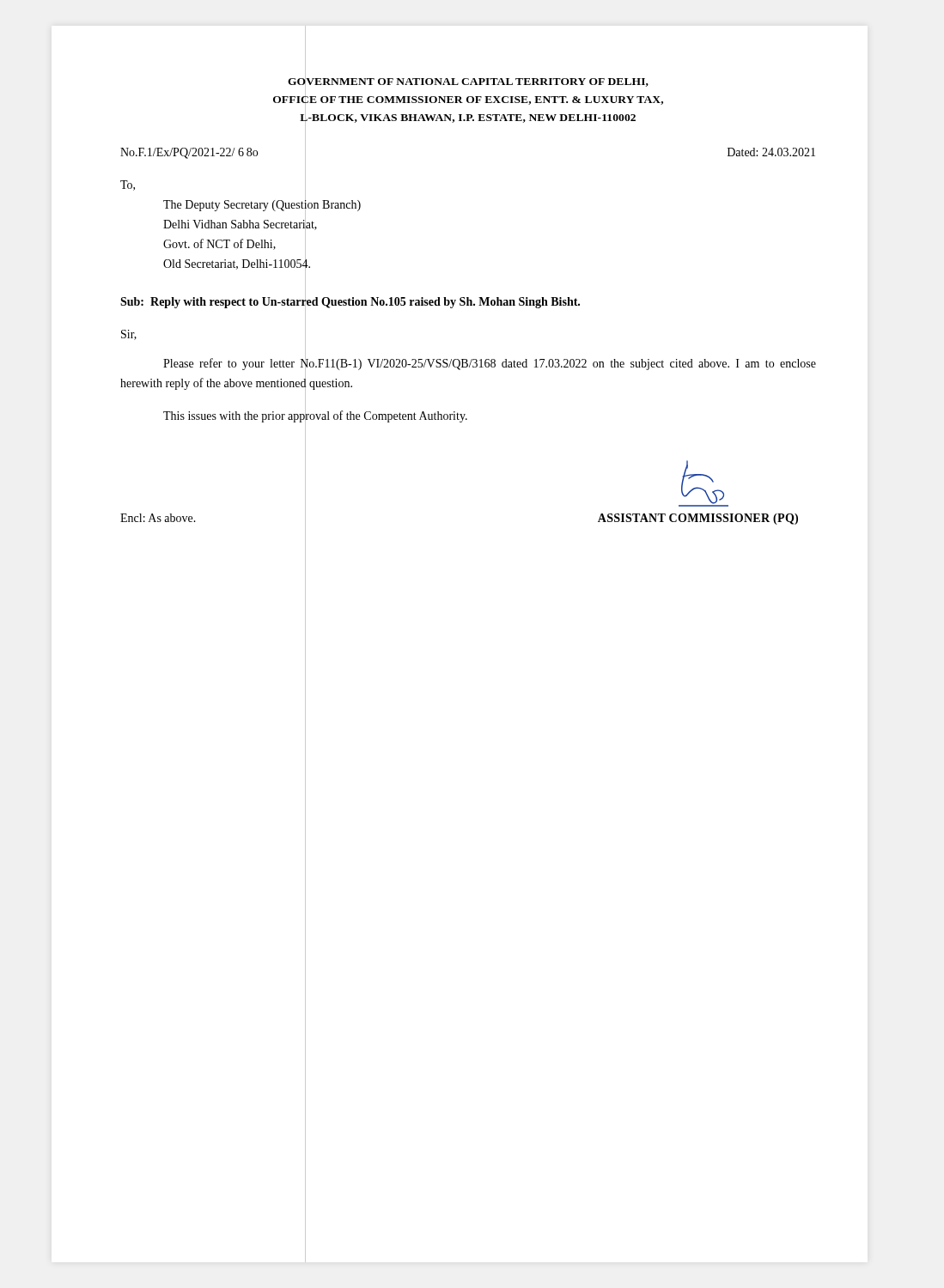Locate the text containing "Encl: As above."
The image size is (944, 1288).
pyautogui.click(x=158, y=518)
